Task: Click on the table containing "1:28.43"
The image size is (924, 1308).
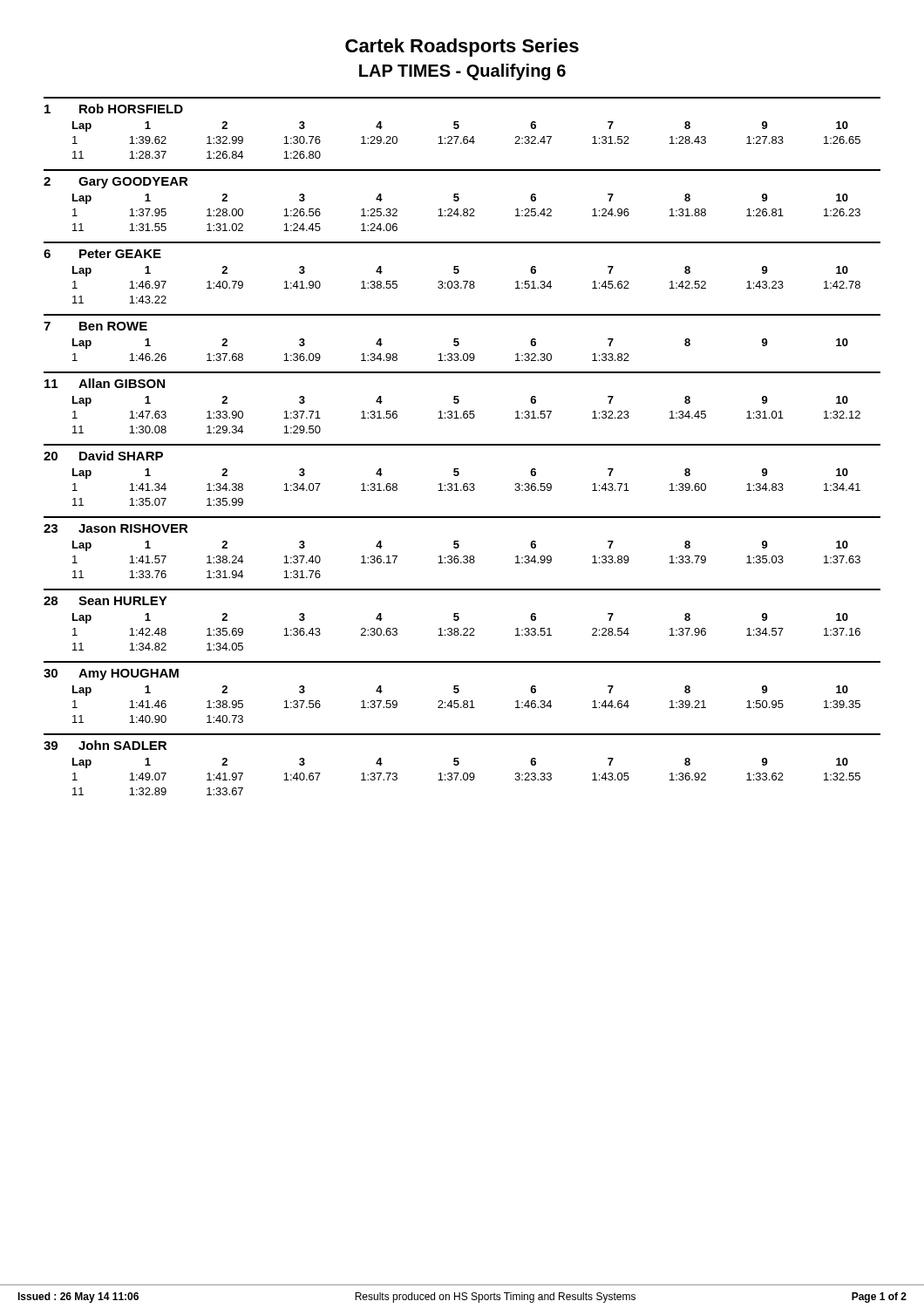Action: [x=462, y=129]
